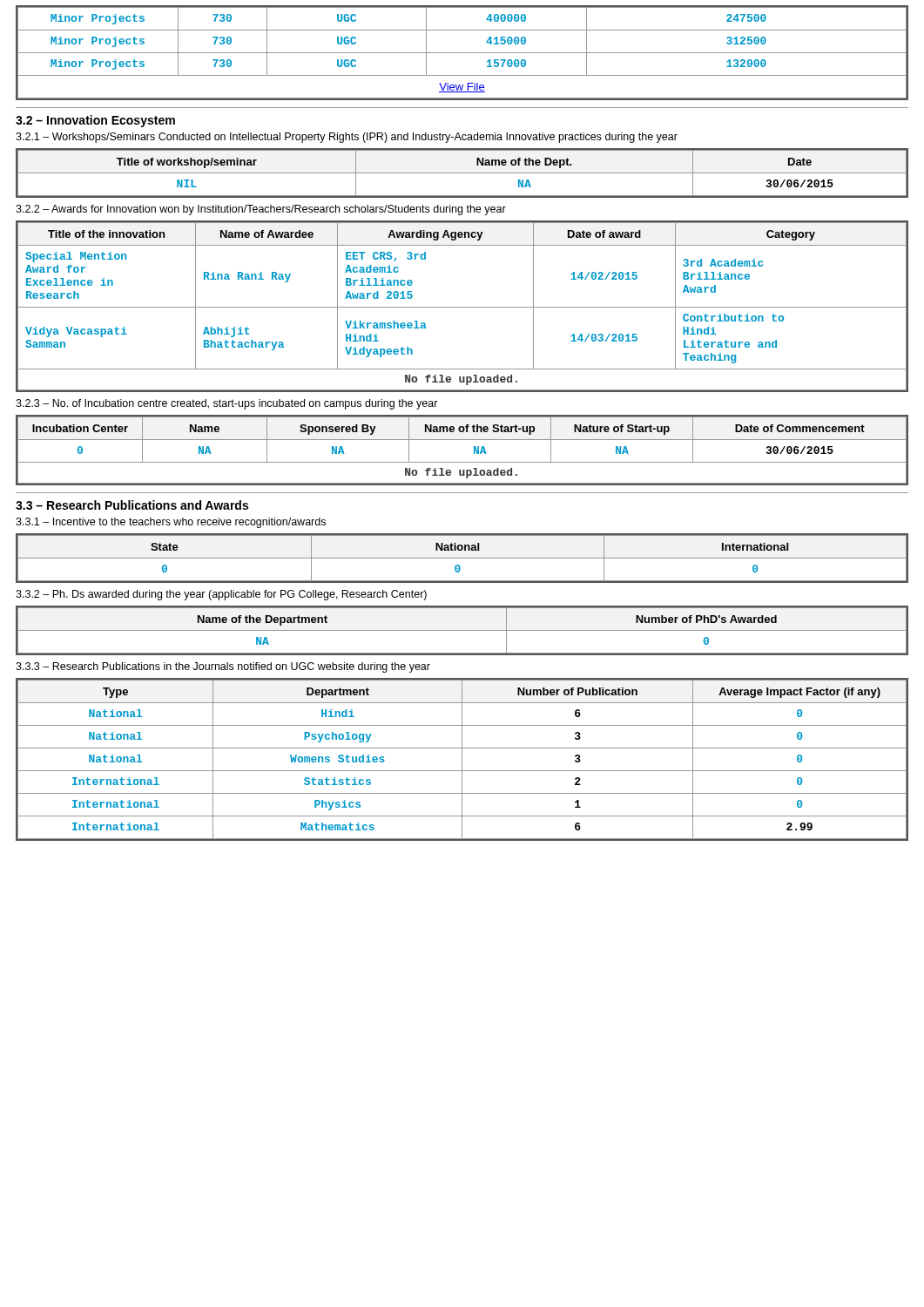Where does it say "3.2 – Innovation Ecosystem"?
Screen dimensions: 1307x924
click(x=96, y=120)
